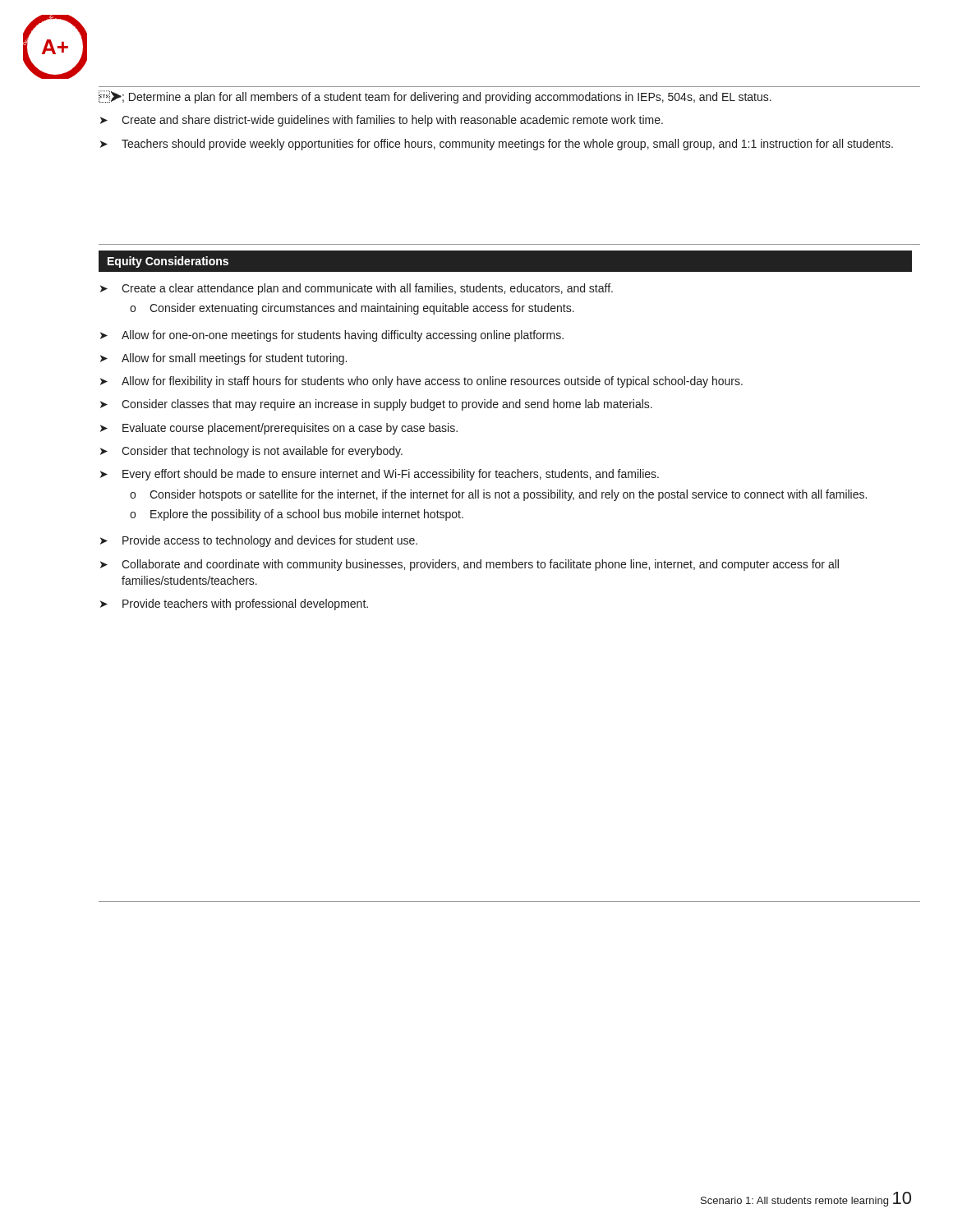Viewport: 953px width, 1232px height.
Task: Click the passage that begins "➤ Create a"
Action: pos(505,300)
